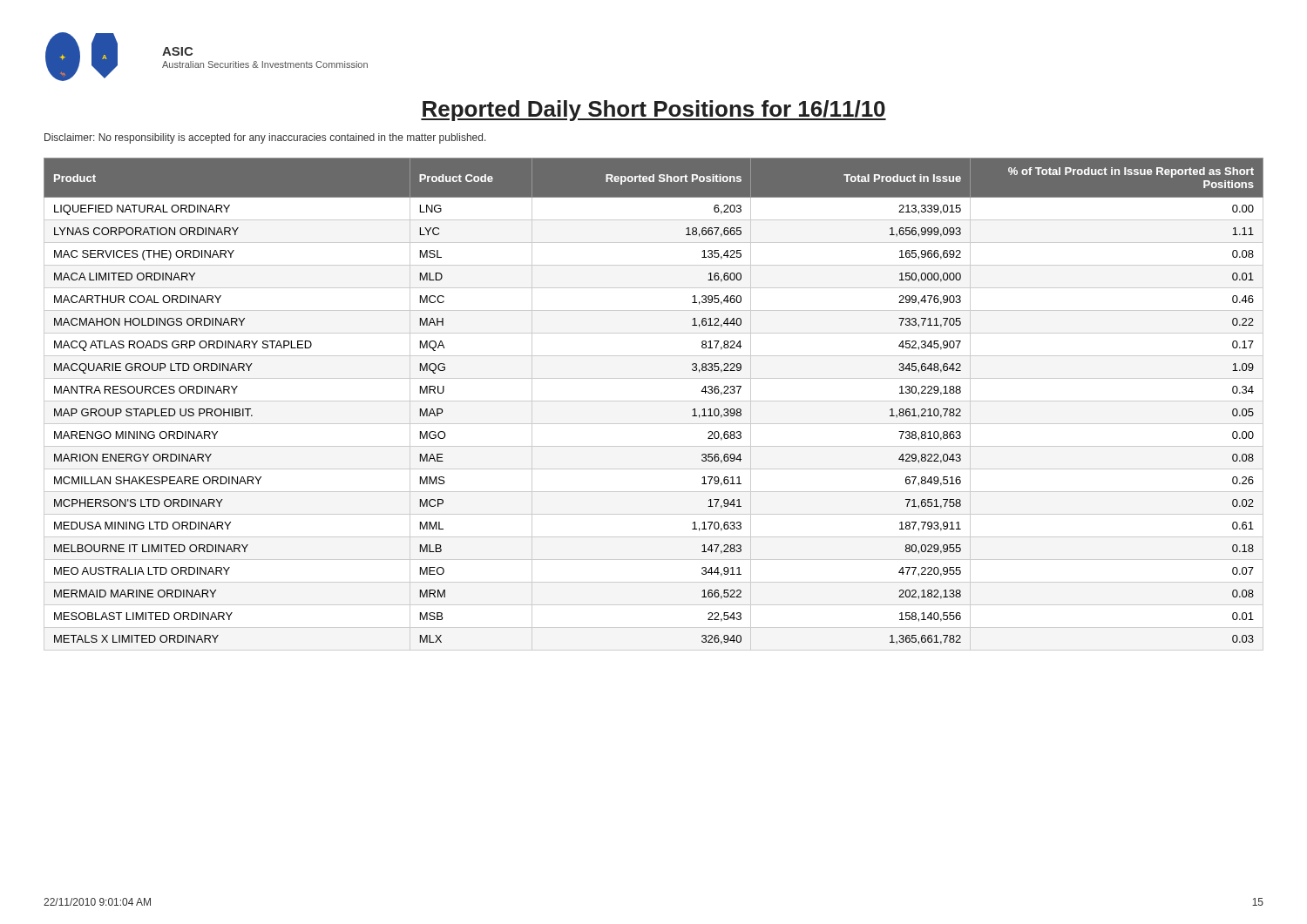Select the table that reads "MAP GROUP STAPLED US PROHIBIT."
Image resolution: width=1307 pixels, height=924 pixels.
654,404
